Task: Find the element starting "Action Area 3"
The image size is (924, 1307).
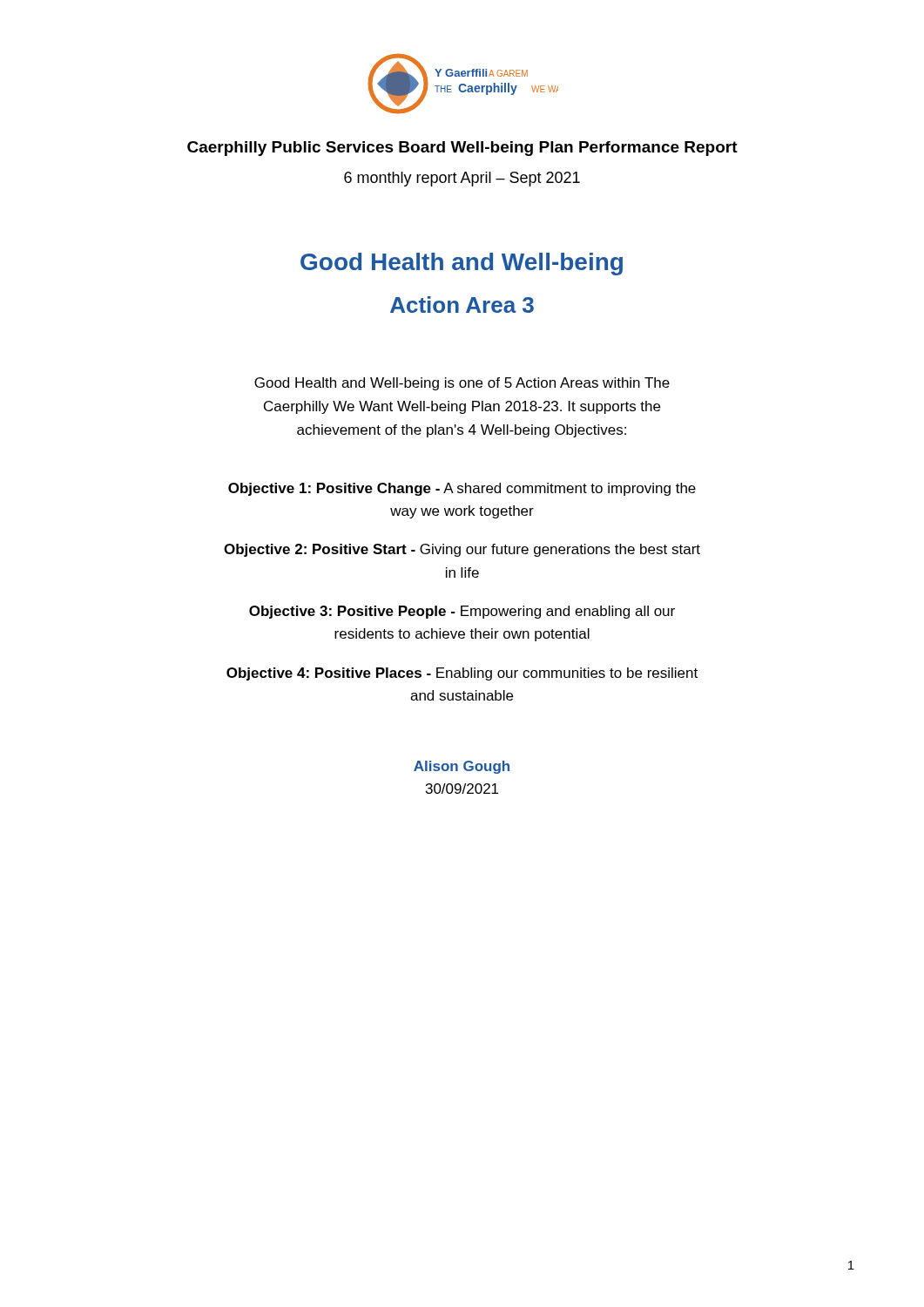Action: pos(462,305)
